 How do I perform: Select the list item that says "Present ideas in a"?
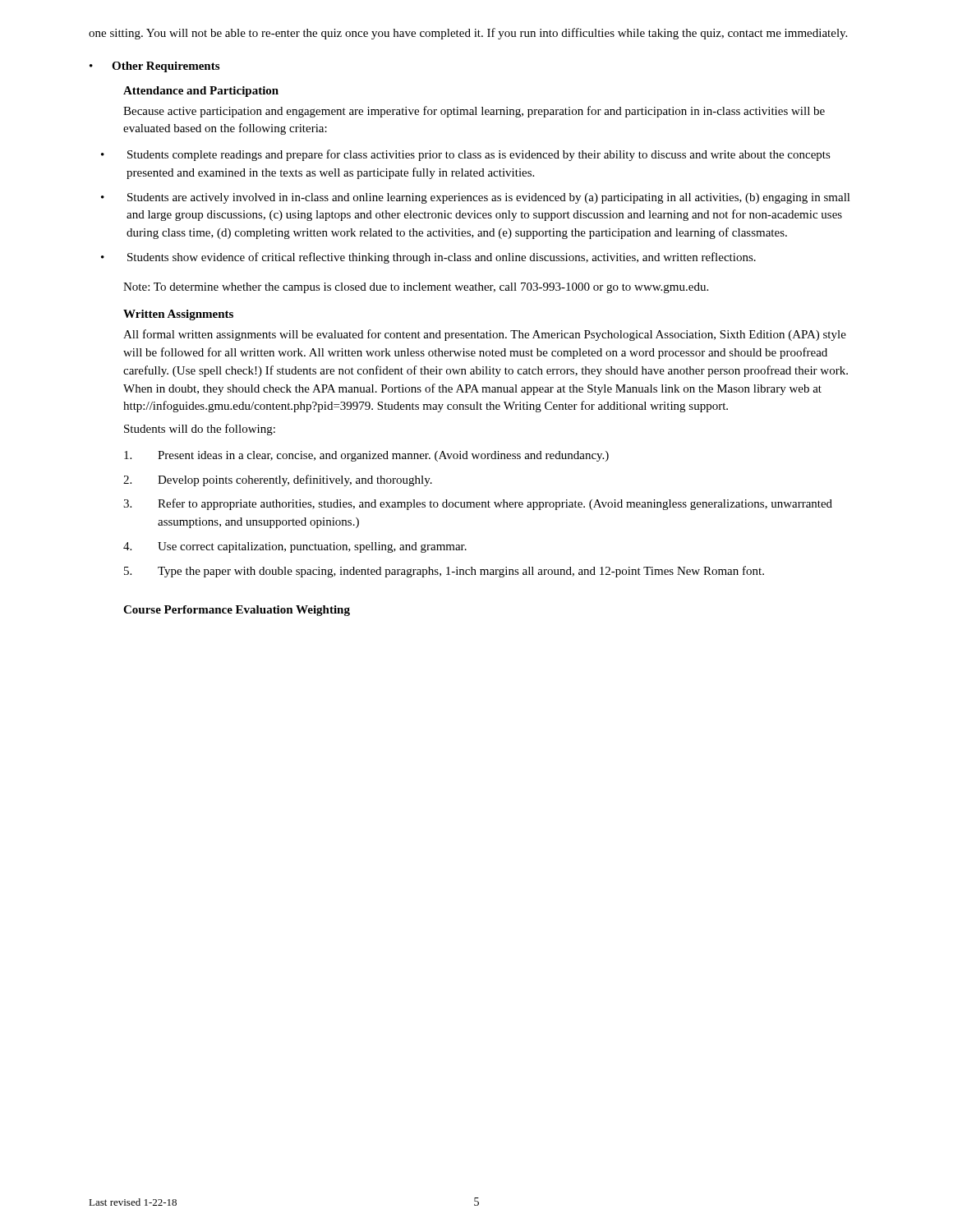[x=494, y=456]
